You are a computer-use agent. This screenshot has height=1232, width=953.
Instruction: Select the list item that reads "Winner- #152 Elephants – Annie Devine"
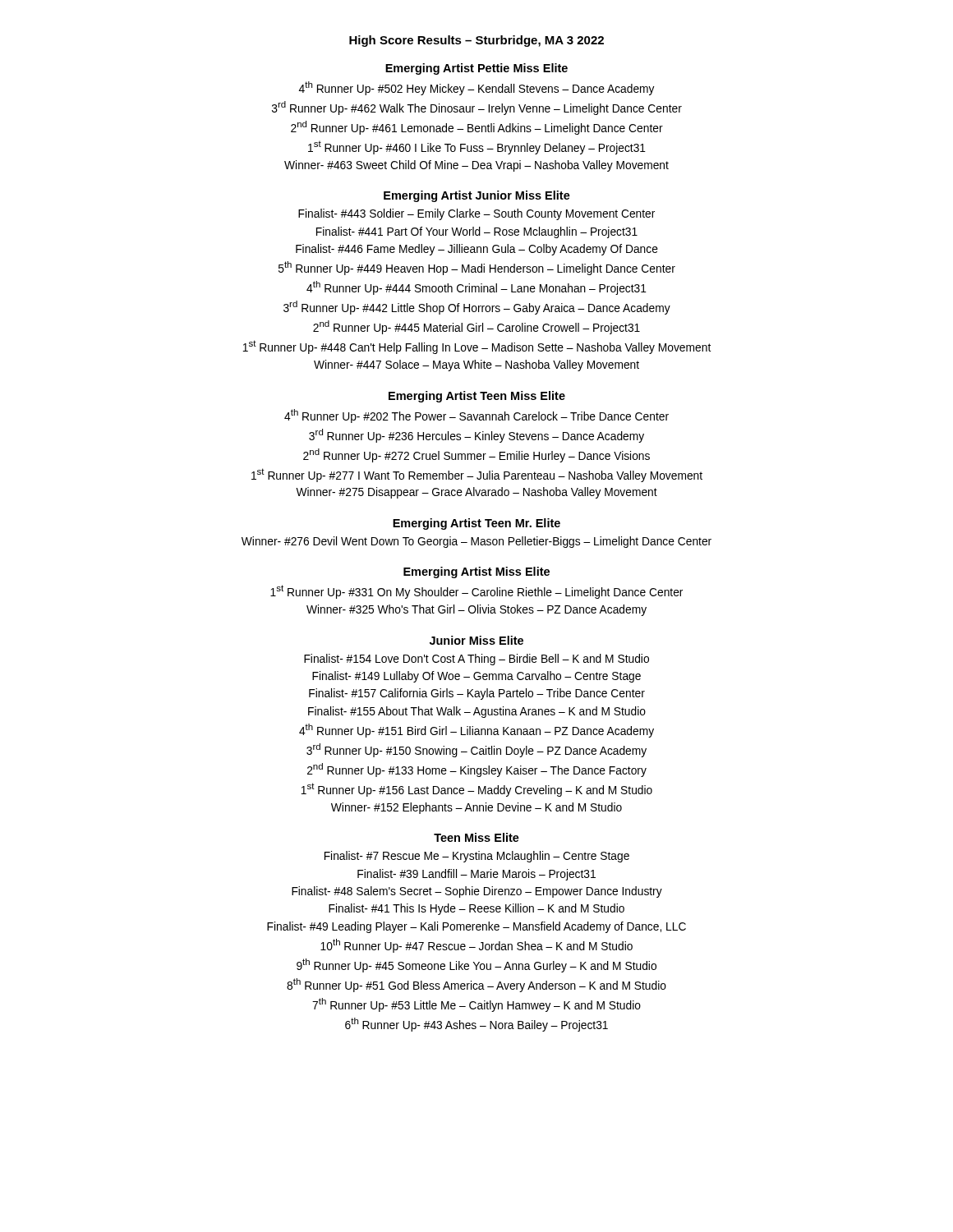476,808
